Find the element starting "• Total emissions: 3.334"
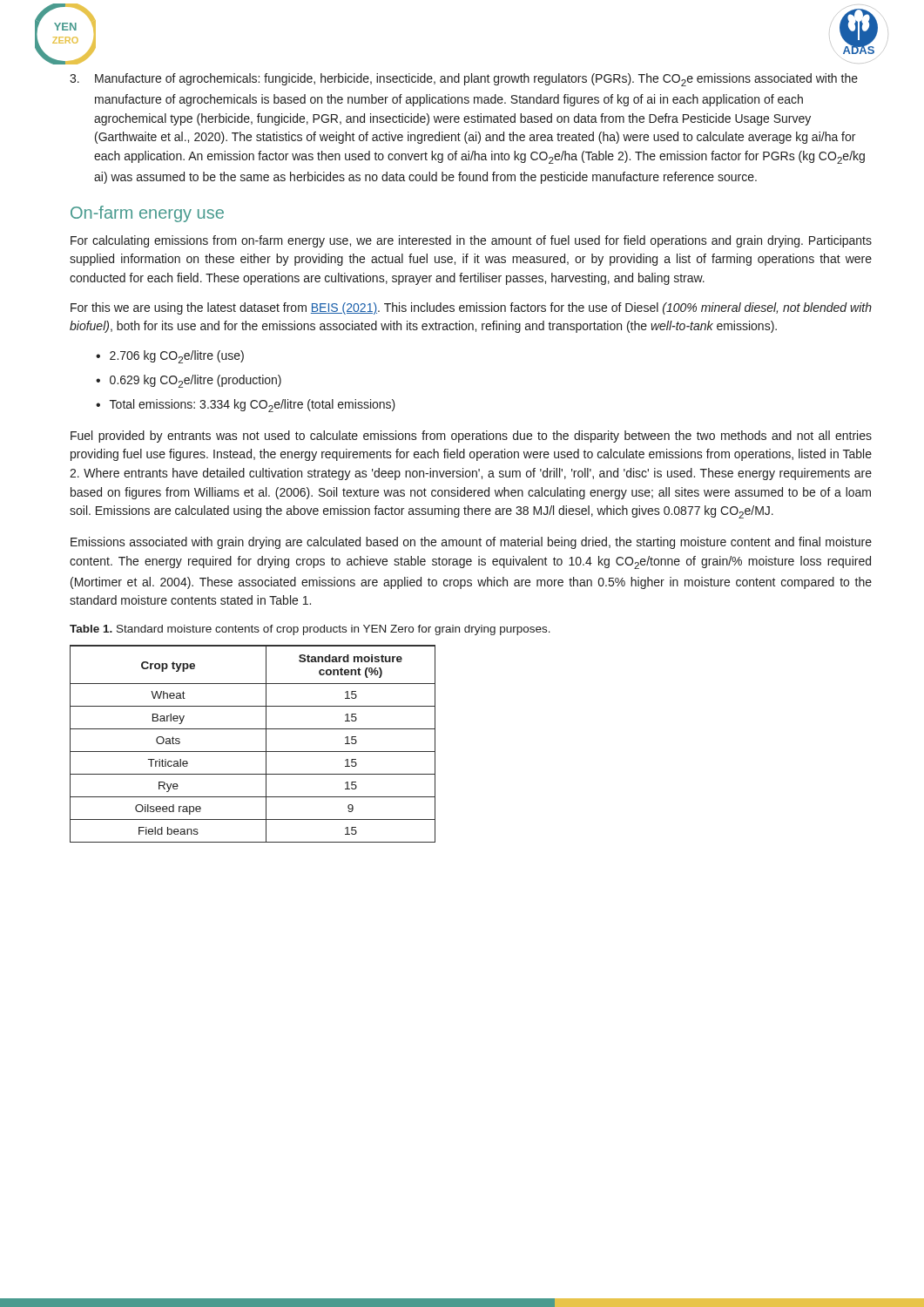 (x=246, y=406)
